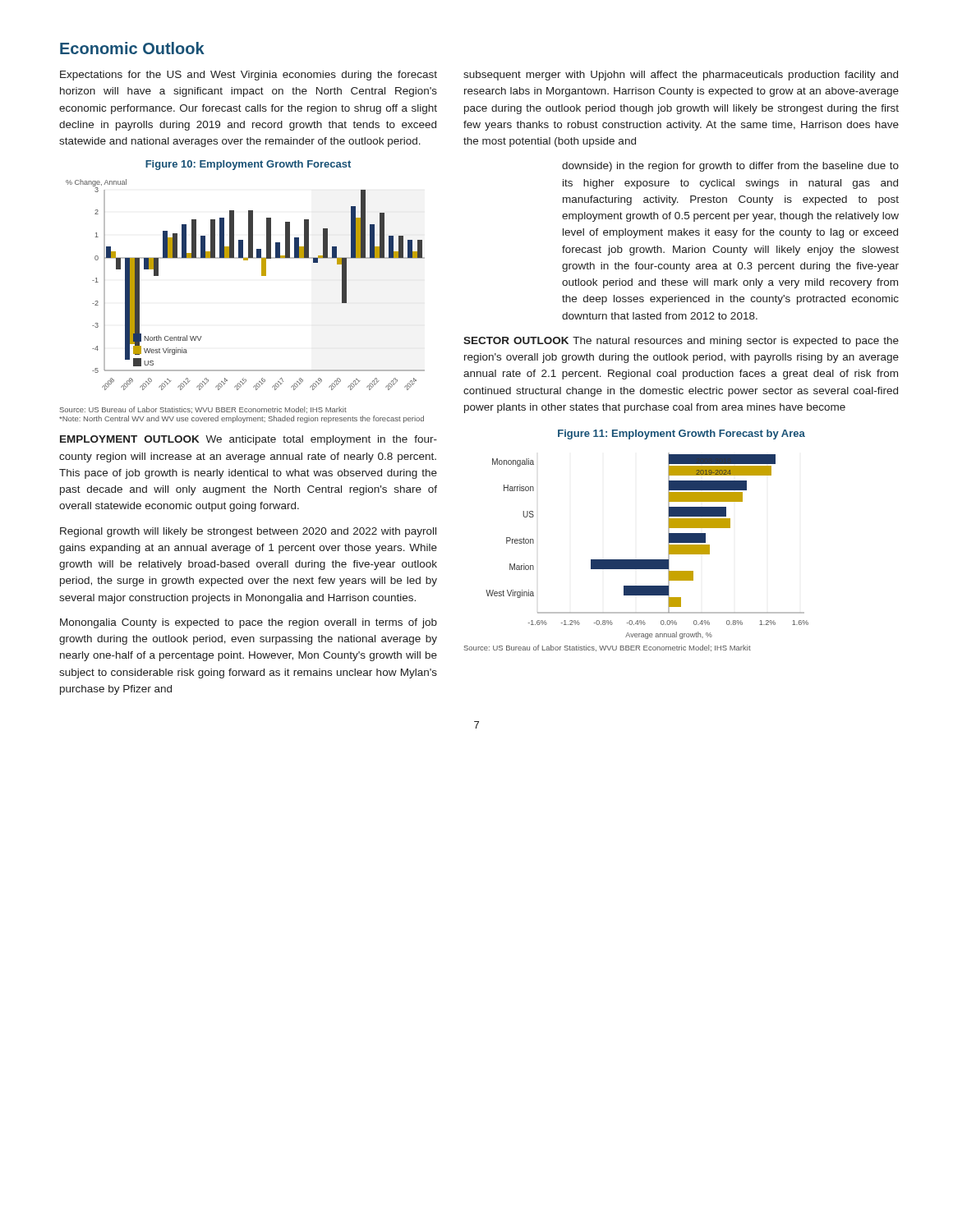Click on the block starting "Regional growth will likely be strongest"
Viewport: 953px width, 1232px height.
coord(248,564)
